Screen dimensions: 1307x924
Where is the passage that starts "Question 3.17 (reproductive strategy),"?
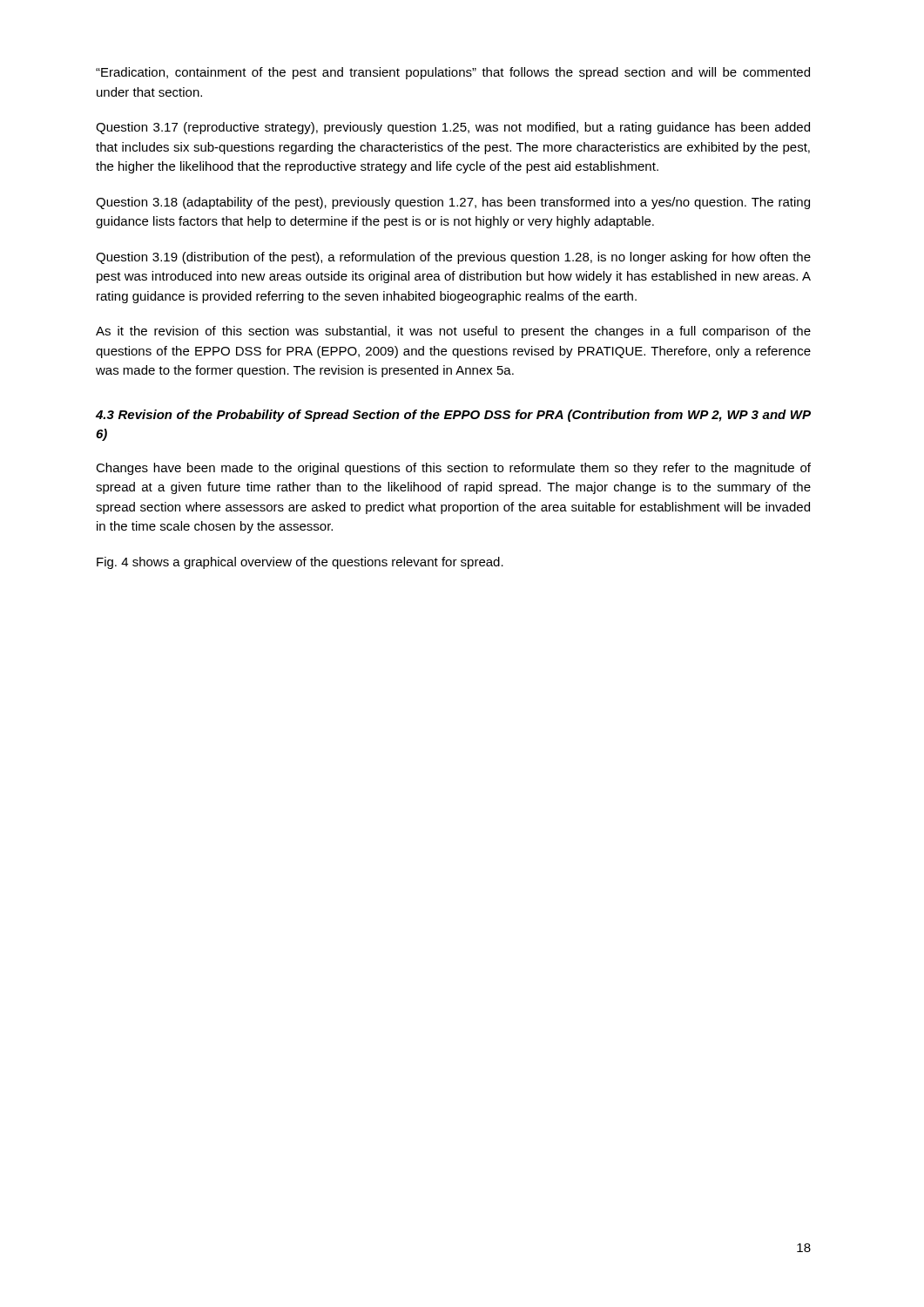pos(453,146)
